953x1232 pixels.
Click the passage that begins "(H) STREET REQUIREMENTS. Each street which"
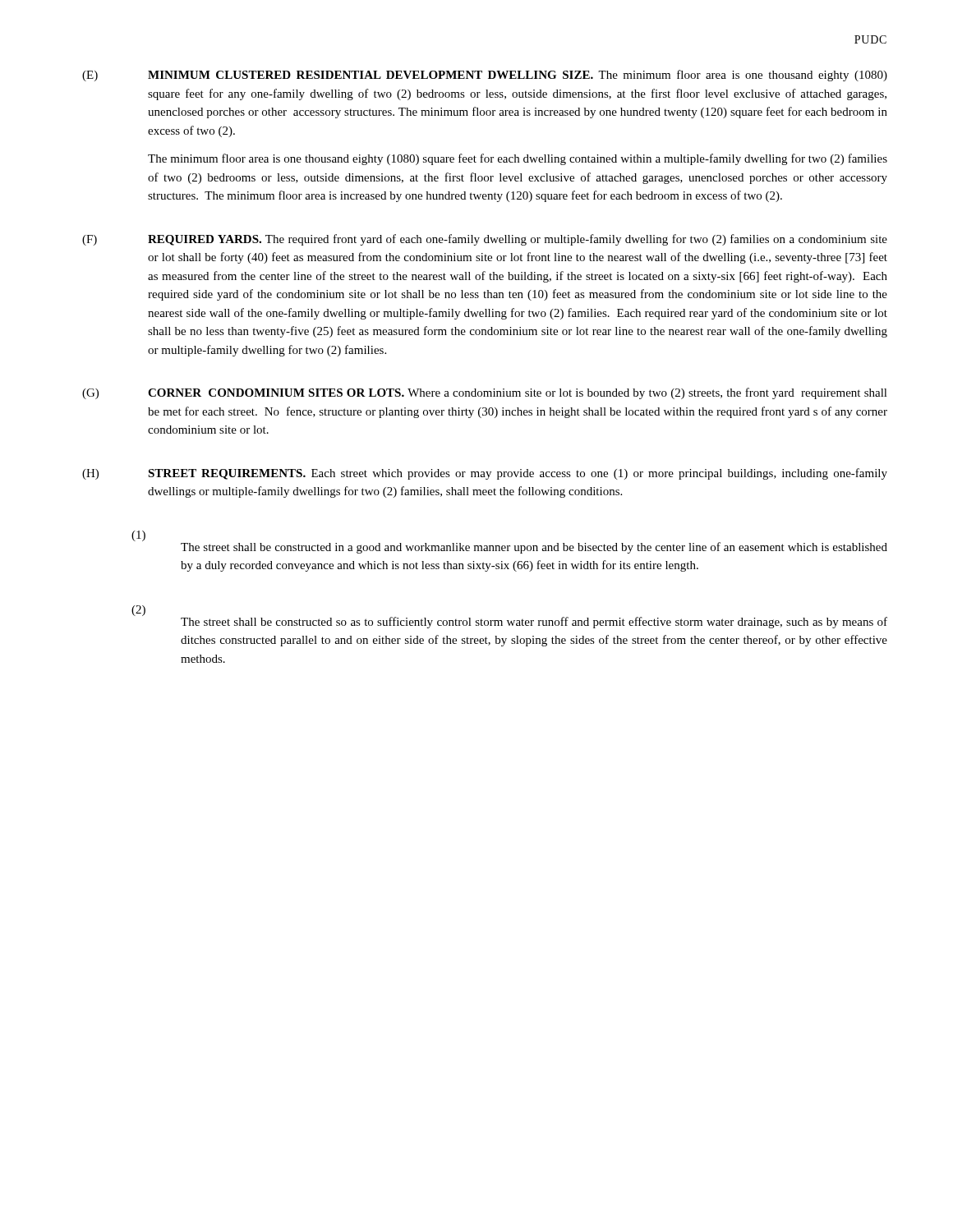coord(485,487)
